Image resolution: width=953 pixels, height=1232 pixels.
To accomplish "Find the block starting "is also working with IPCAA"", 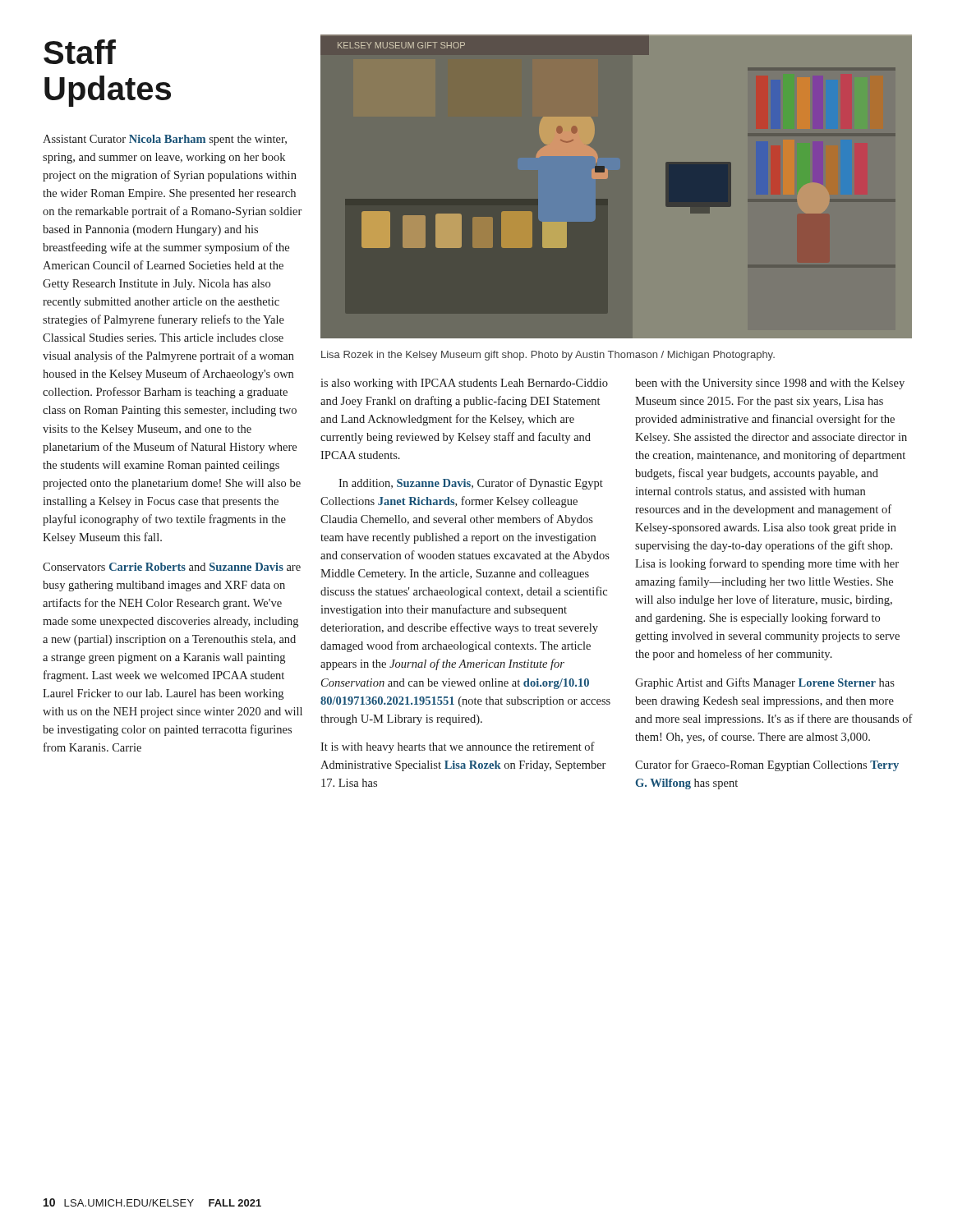I will (x=468, y=583).
